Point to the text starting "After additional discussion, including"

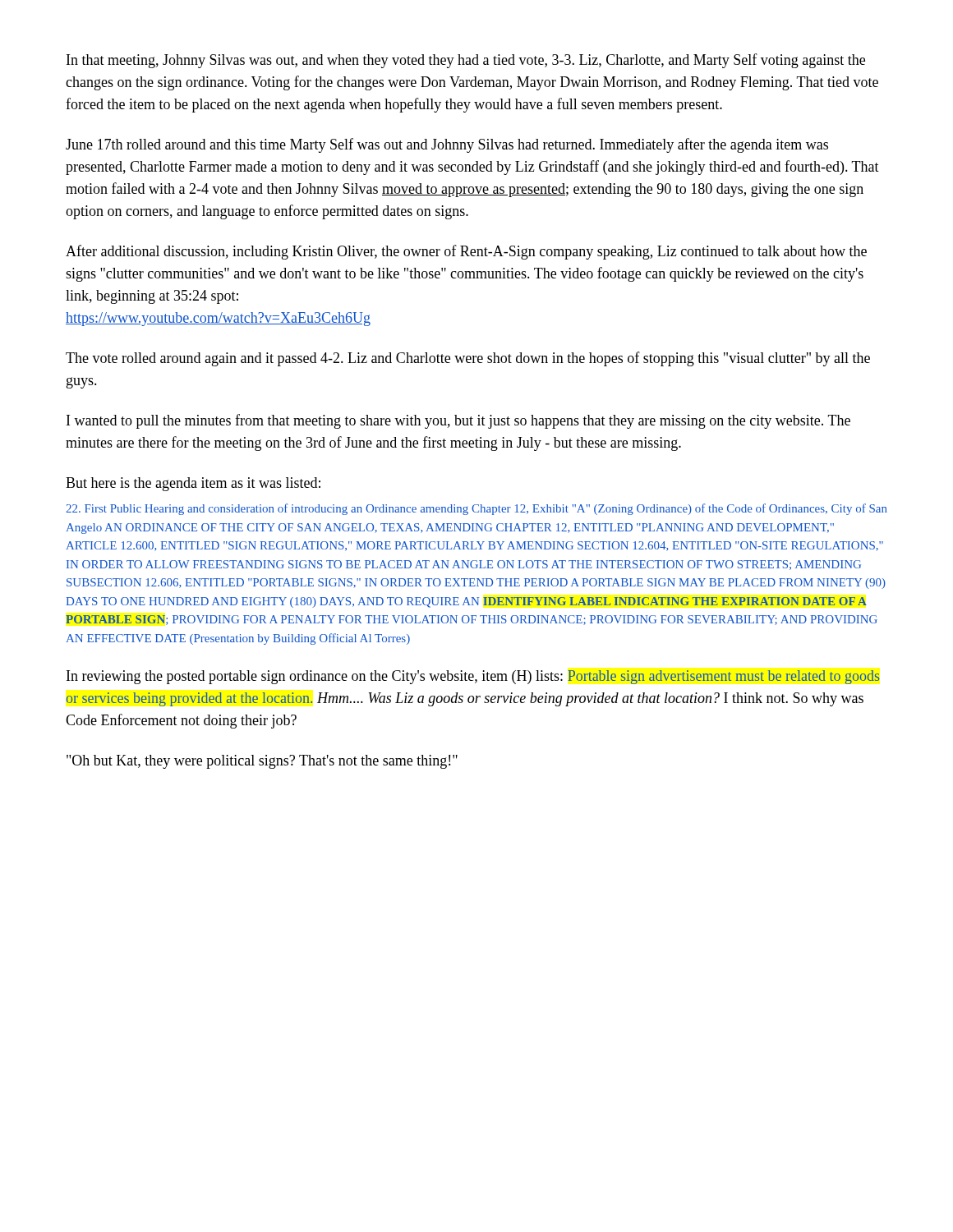tap(466, 285)
